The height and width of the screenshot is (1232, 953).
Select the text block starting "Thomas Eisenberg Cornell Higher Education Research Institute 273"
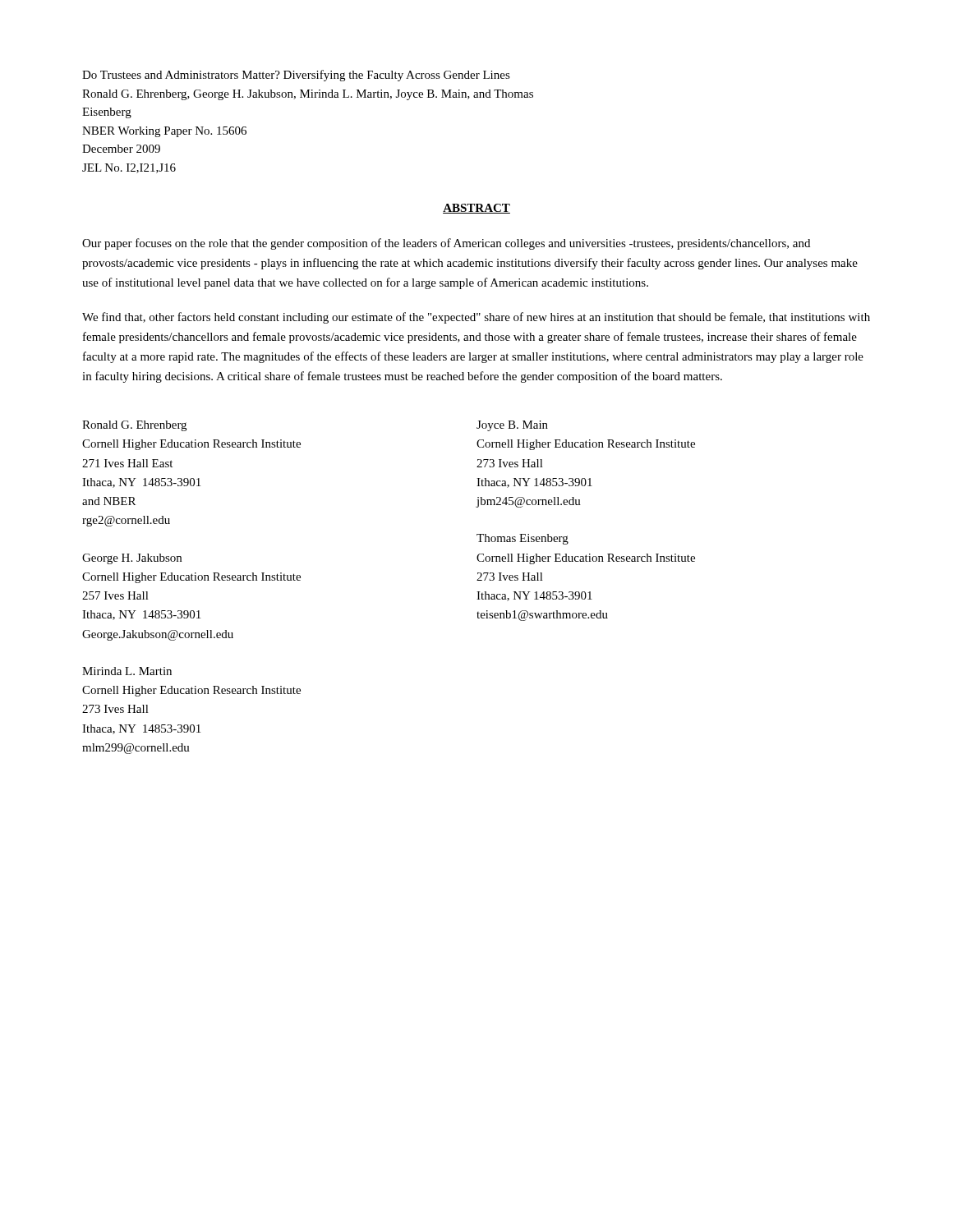click(523, 539)
